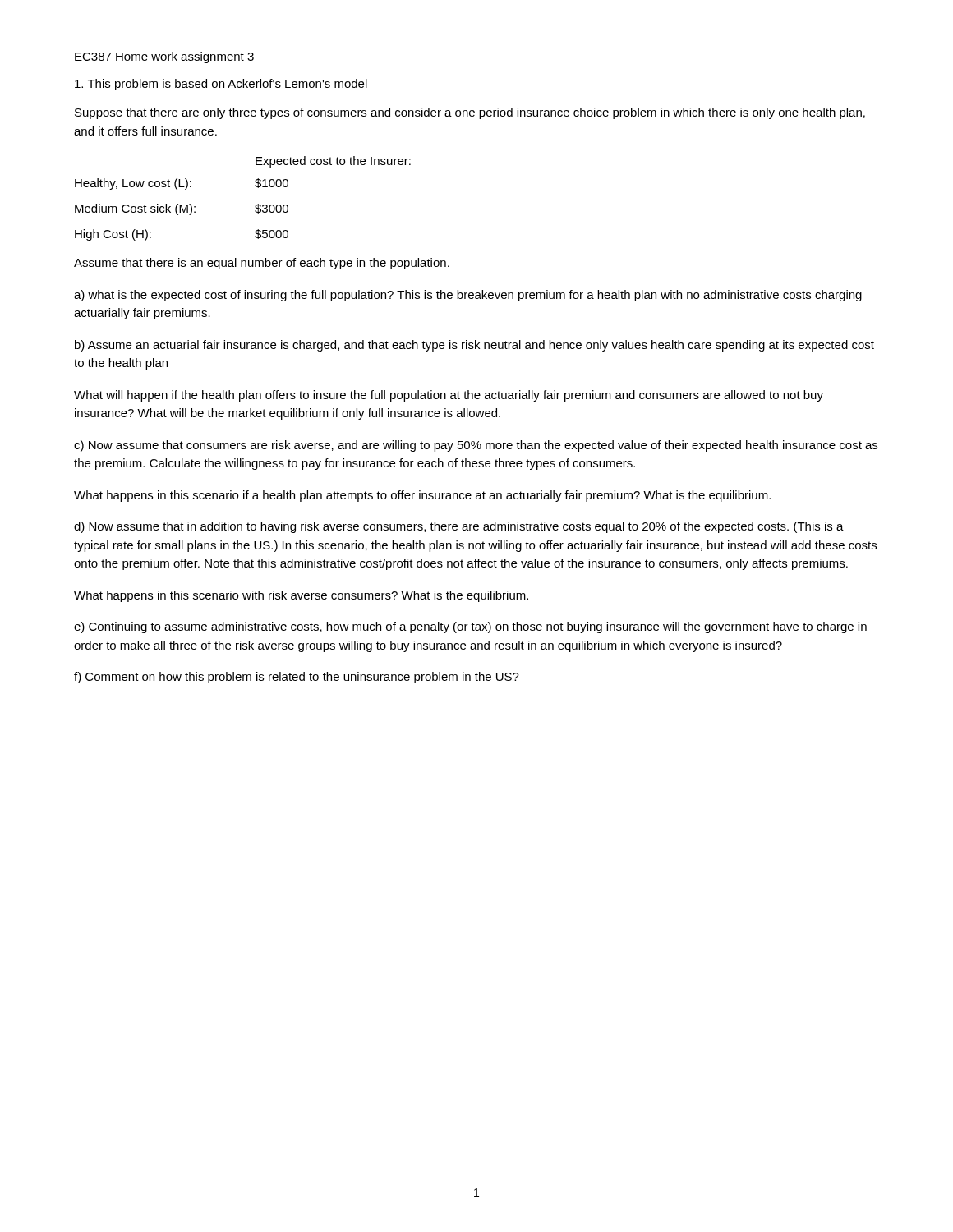Click on the text block containing "c) Now assume"
953x1232 pixels.
click(x=476, y=454)
